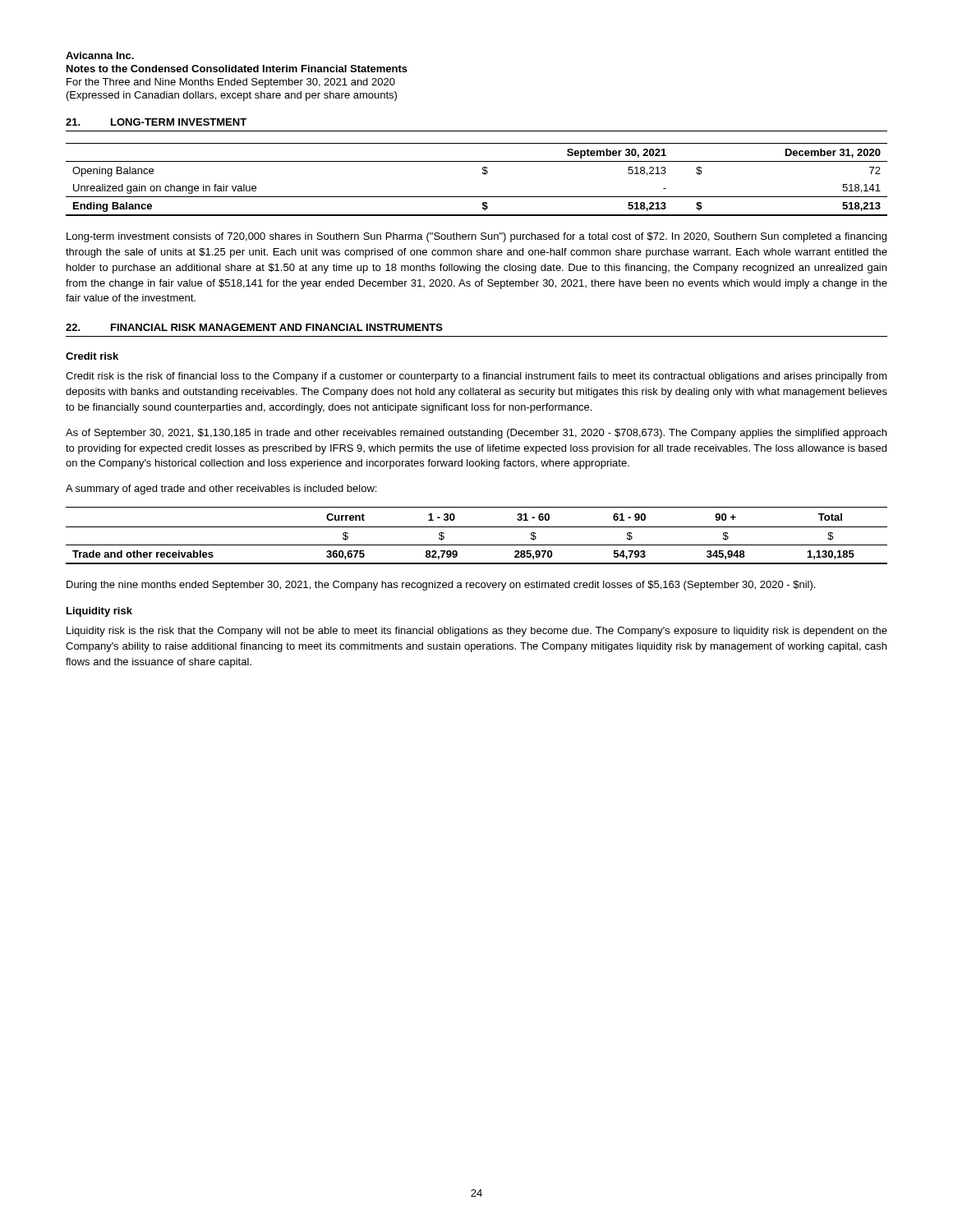Navigate to the text starting "Liquidity risk is the risk"
Viewport: 953px width, 1232px height.
pos(476,646)
